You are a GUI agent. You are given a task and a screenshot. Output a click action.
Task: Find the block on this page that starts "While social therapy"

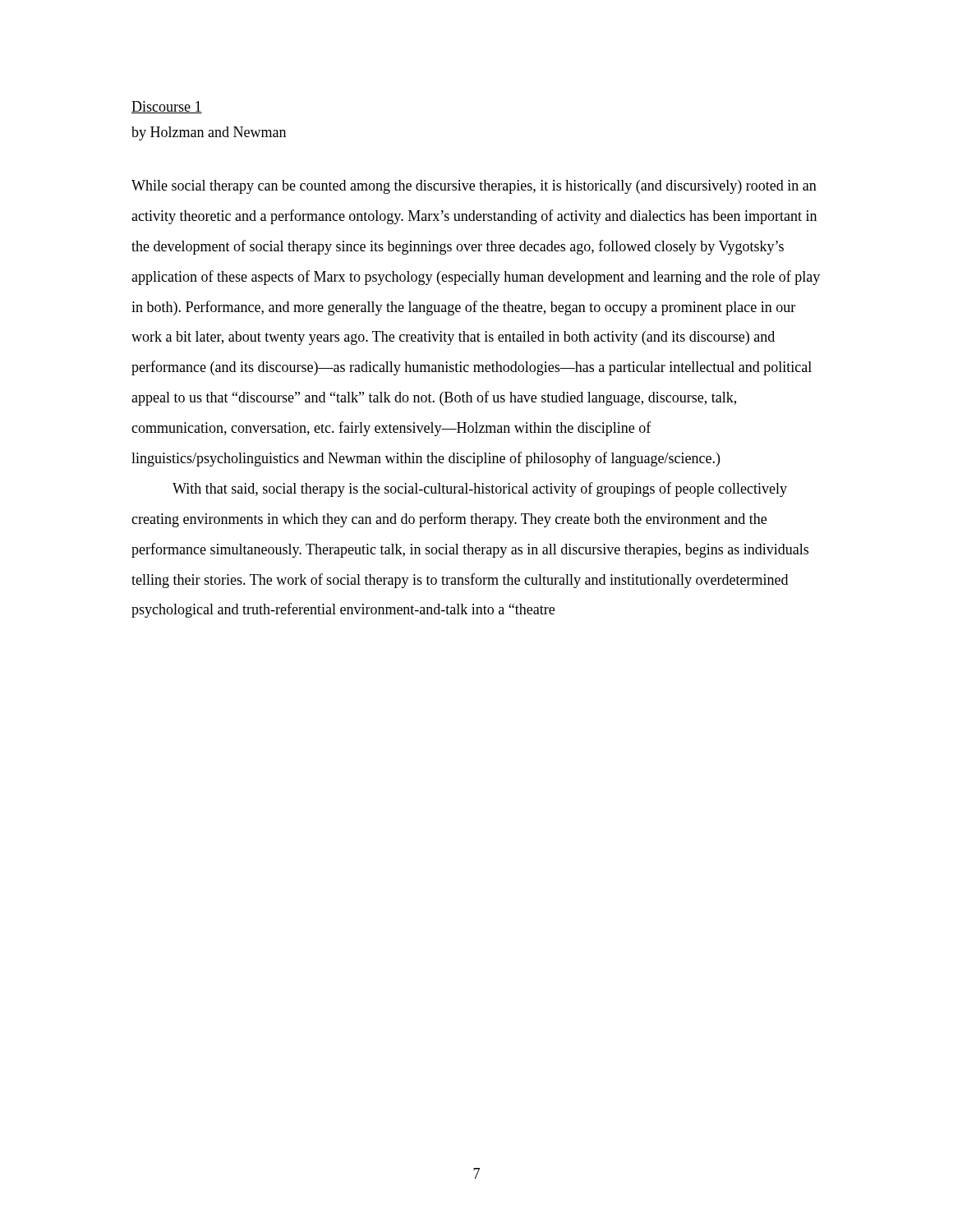point(476,322)
